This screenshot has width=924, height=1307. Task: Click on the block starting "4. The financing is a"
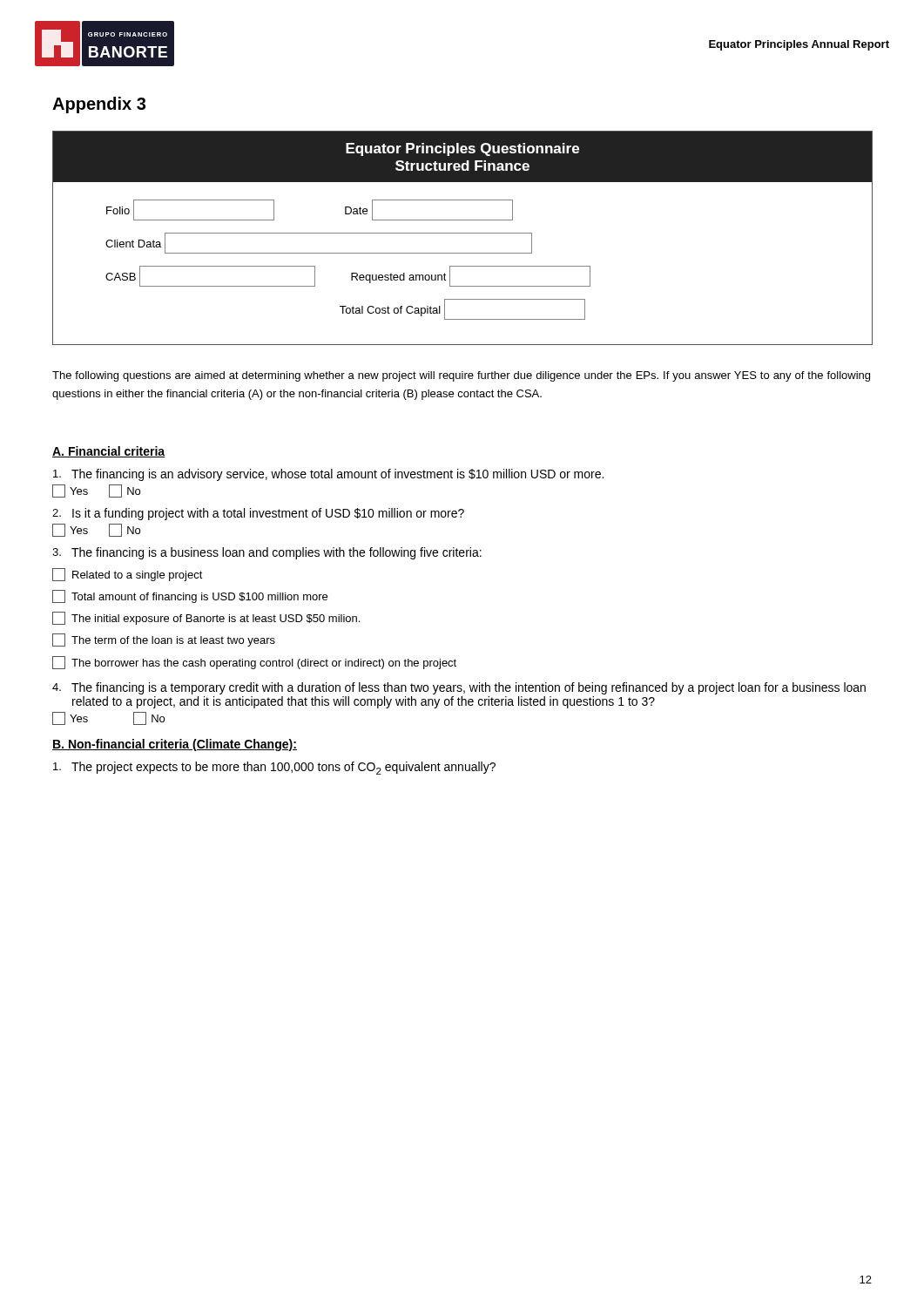tap(462, 694)
